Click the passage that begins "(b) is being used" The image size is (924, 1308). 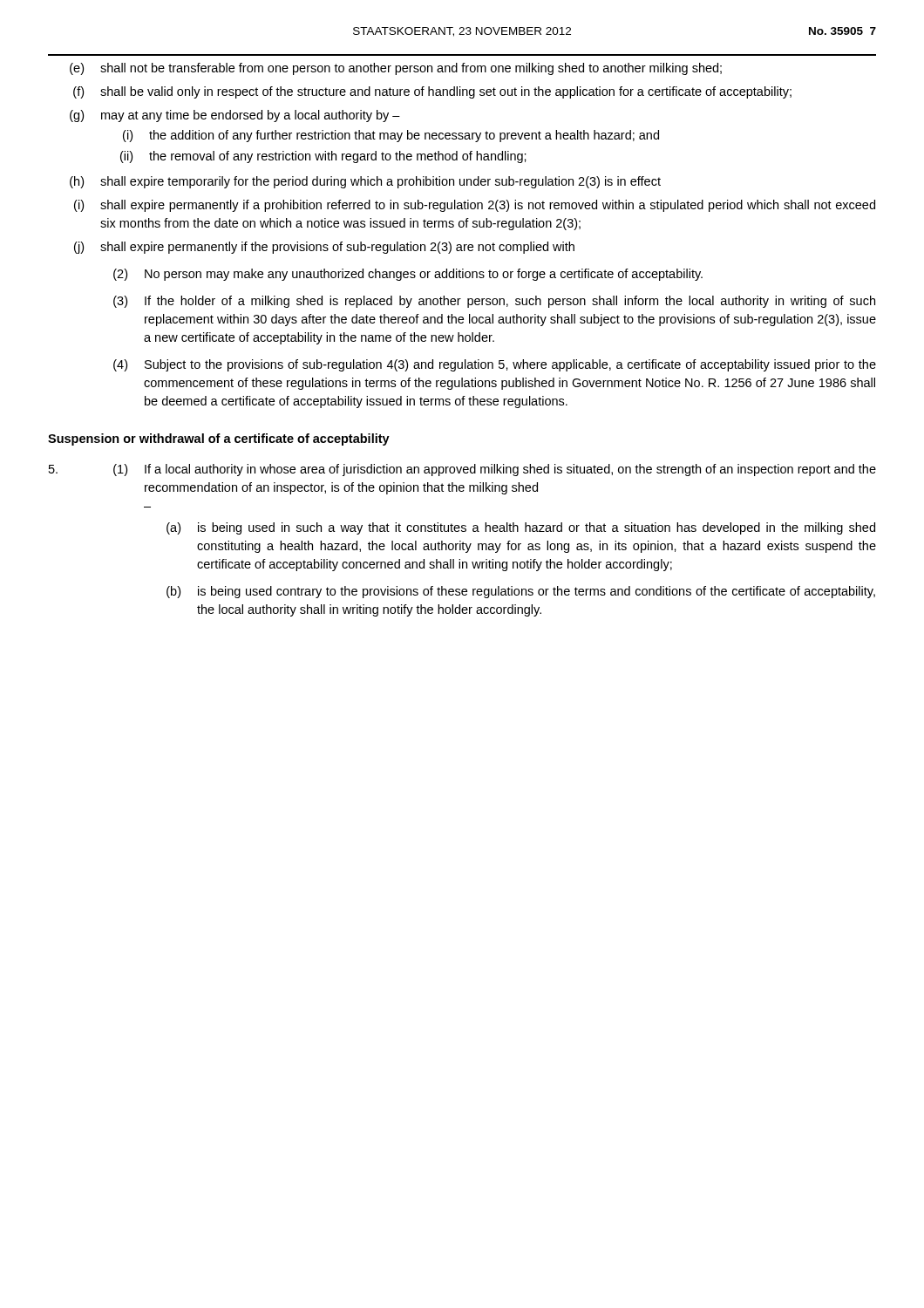coord(512,601)
